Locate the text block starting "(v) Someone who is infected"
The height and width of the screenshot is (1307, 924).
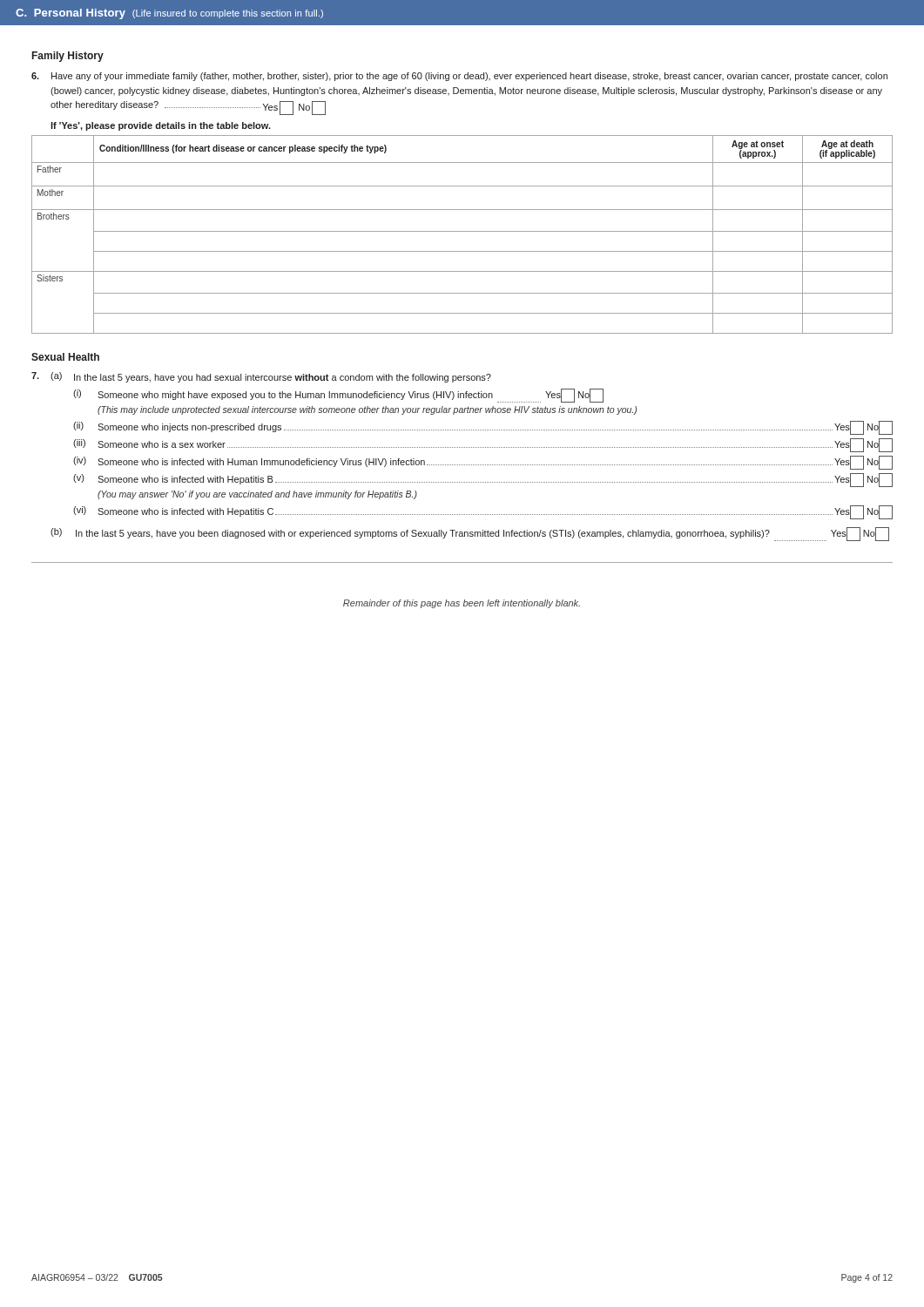click(x=483, y=487)
